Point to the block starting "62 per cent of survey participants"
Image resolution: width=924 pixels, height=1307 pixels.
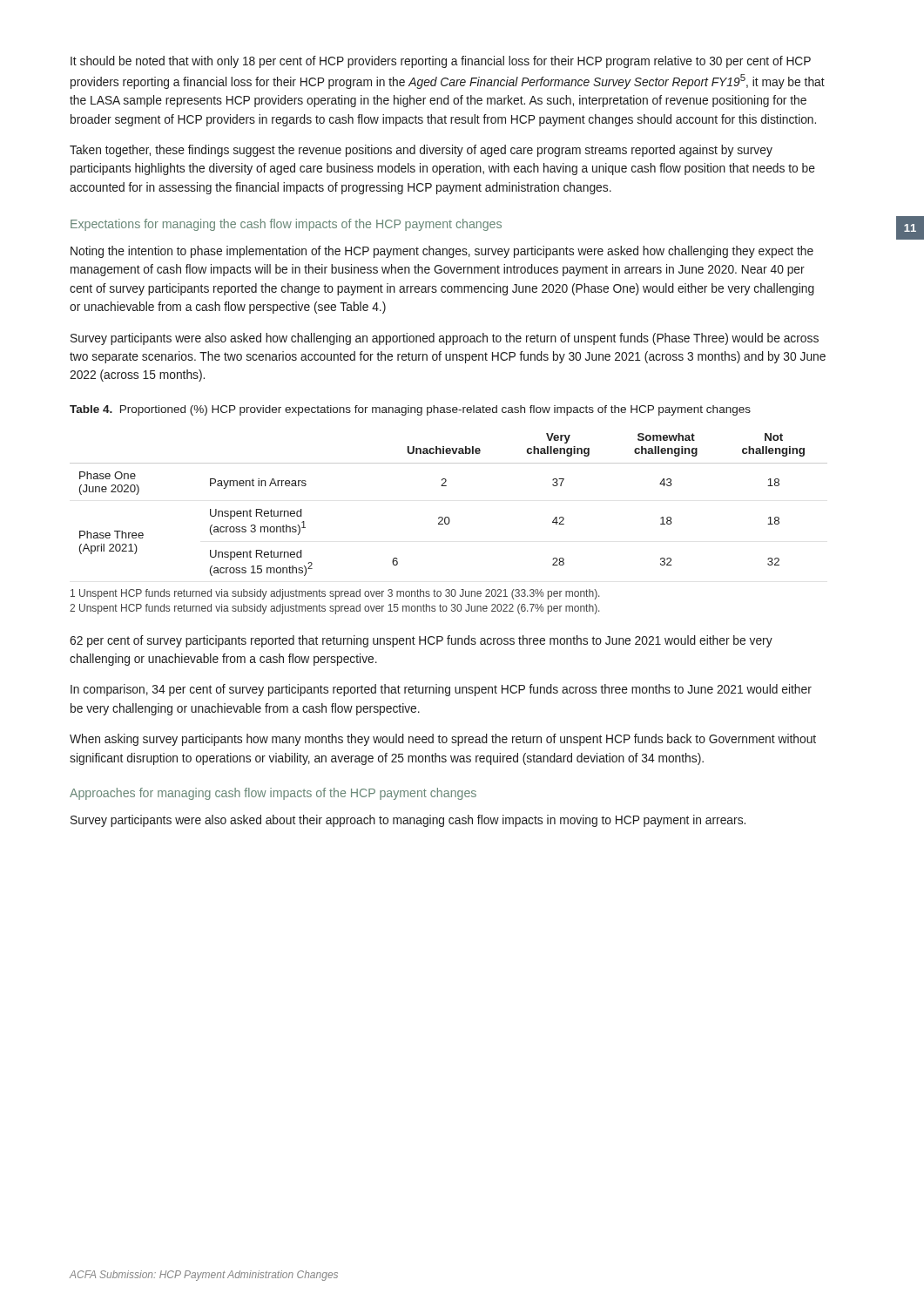tap(421, 650)
